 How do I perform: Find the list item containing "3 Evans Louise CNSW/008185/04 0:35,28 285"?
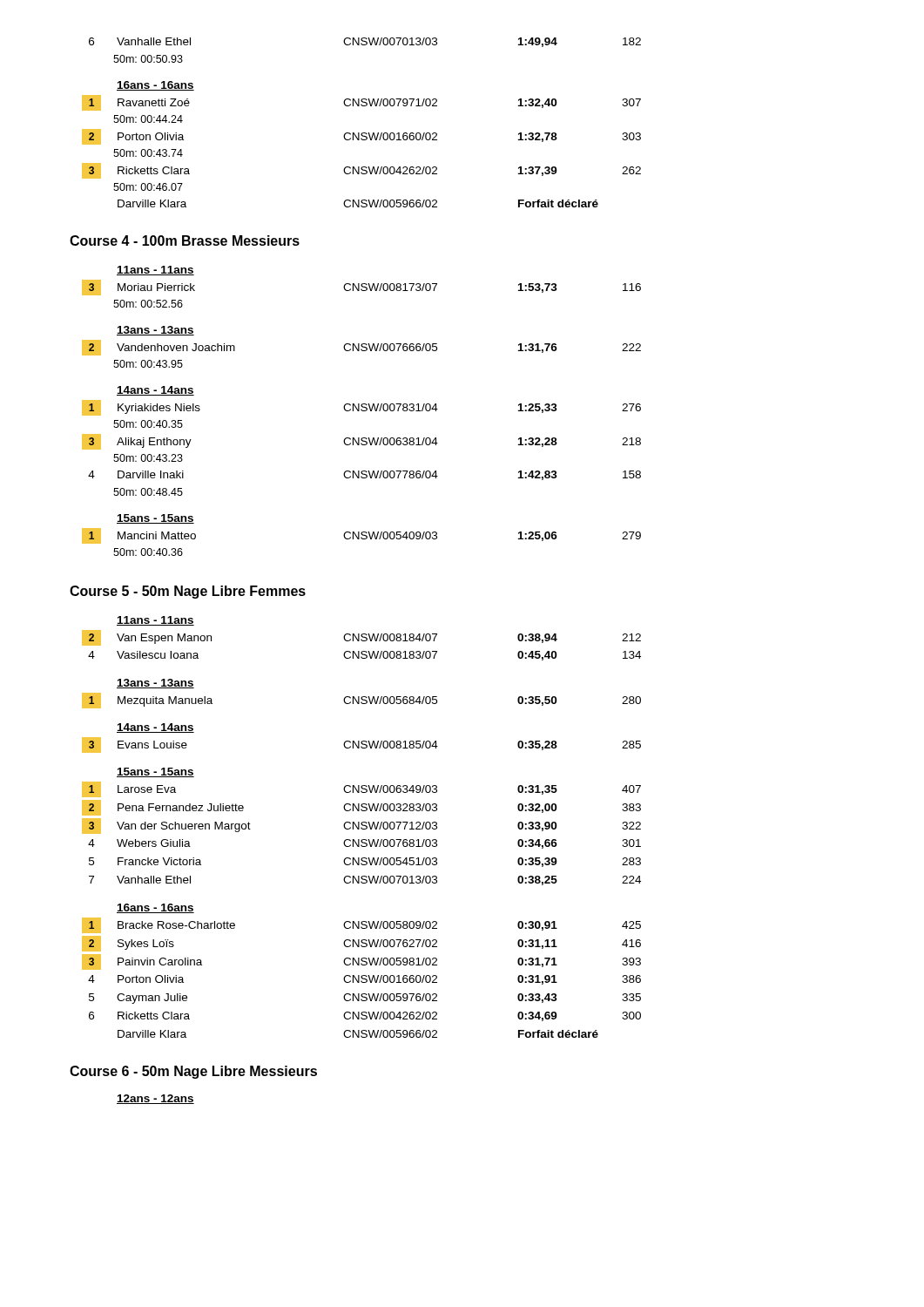(361, 745)
